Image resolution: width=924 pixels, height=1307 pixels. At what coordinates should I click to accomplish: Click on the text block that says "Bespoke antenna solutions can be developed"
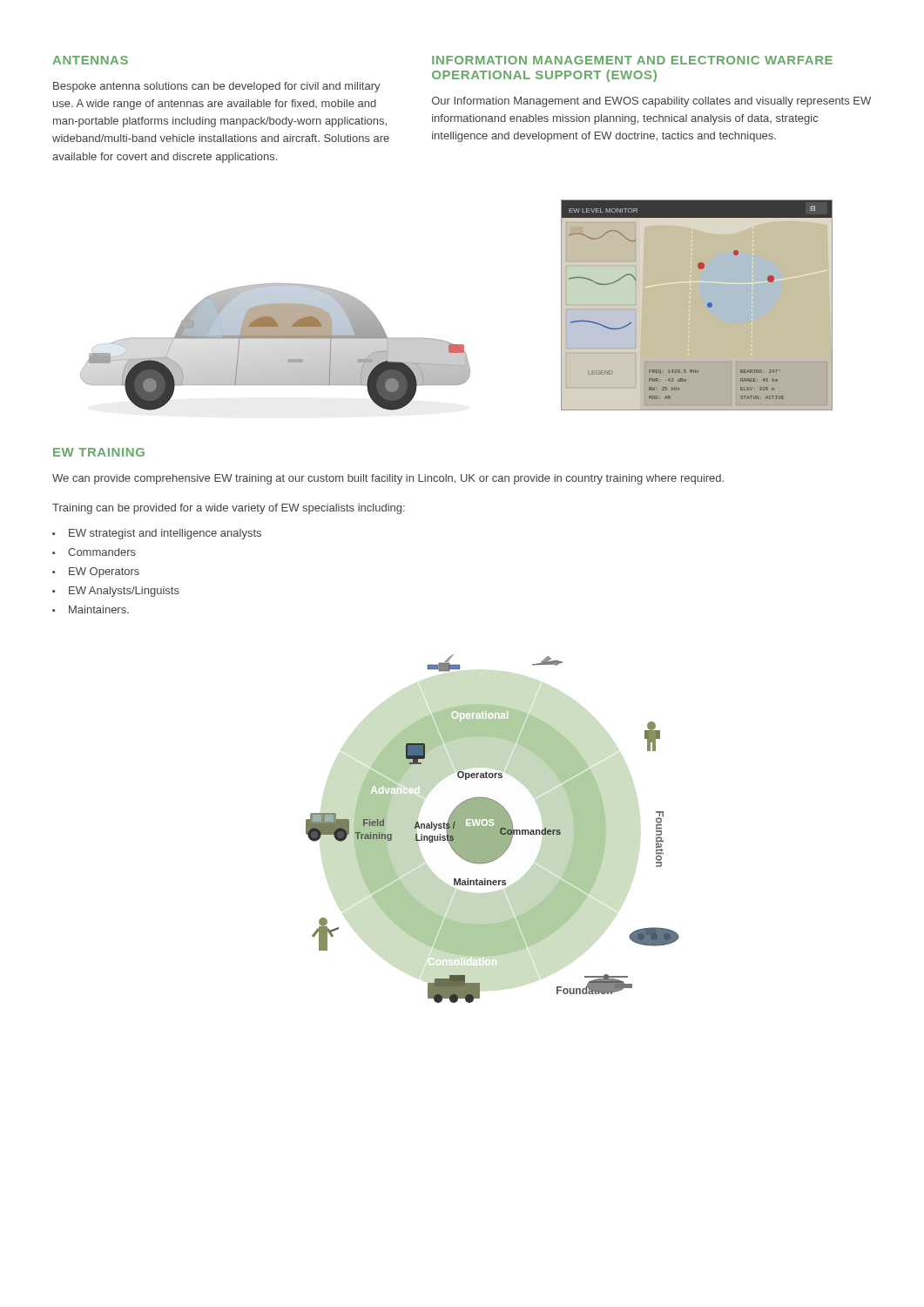pos(221,121)
